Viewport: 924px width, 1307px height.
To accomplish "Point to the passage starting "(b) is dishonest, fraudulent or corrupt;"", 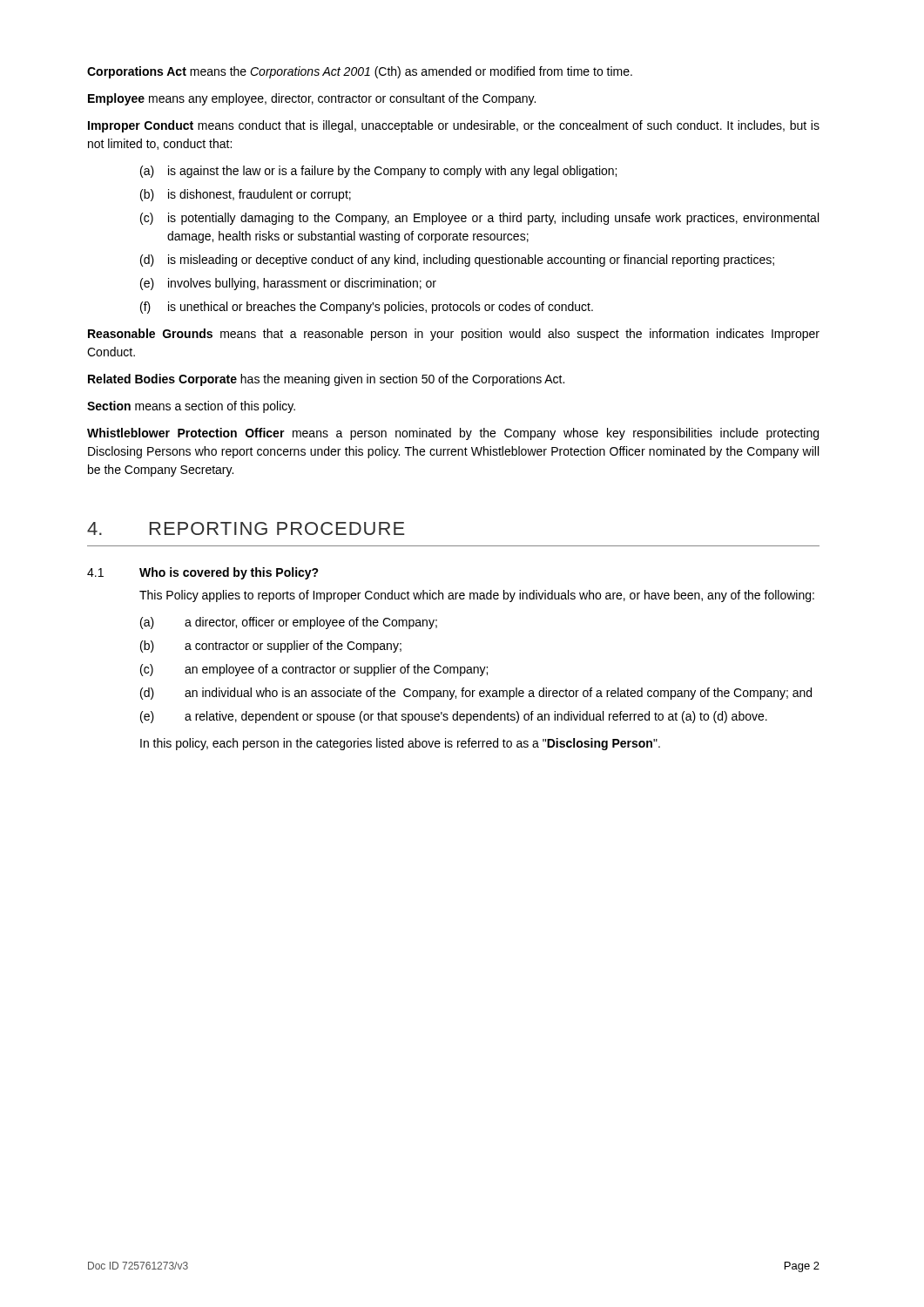I will coord(246,195).
